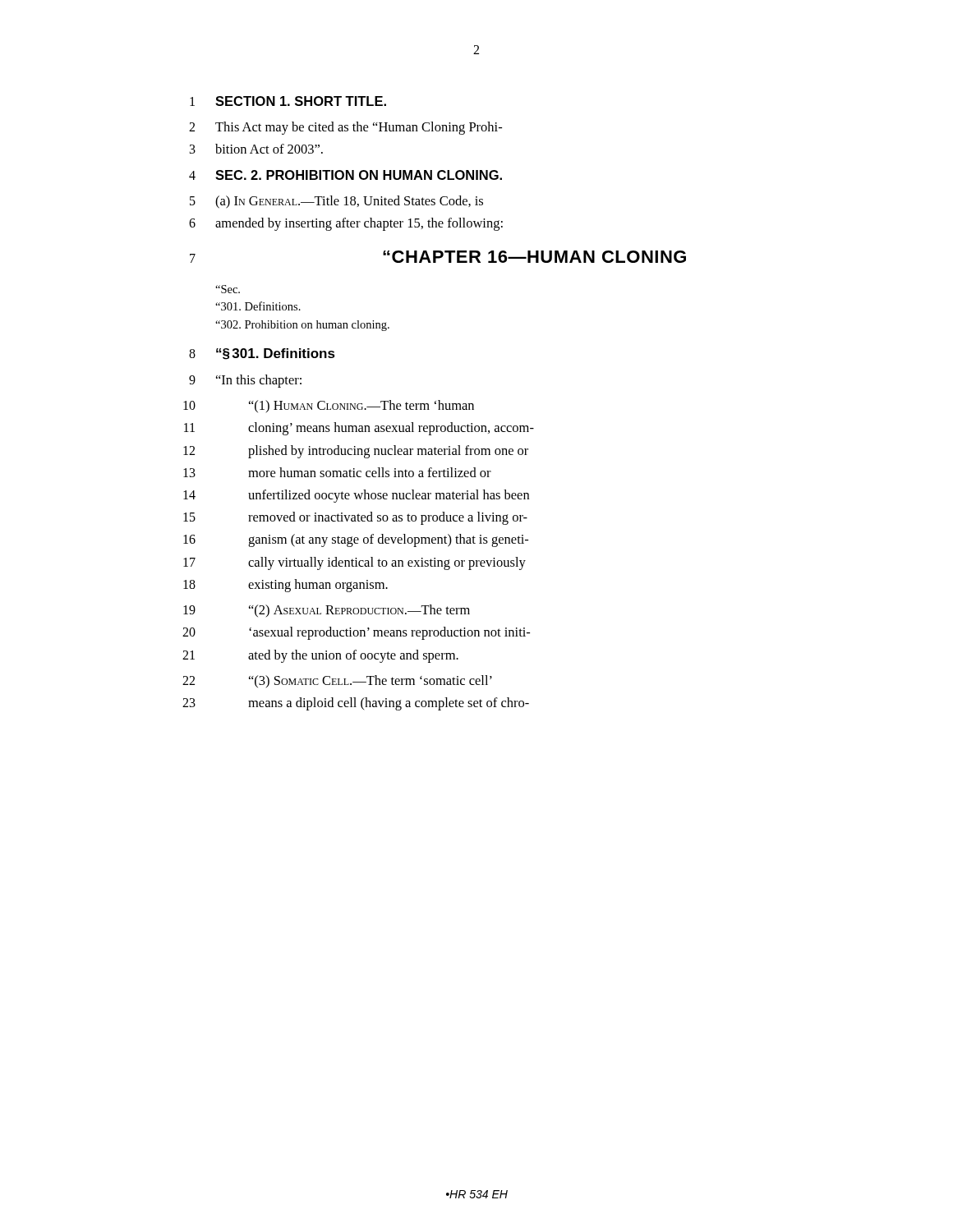Find "7 “CHAPTER 16—HUMAN CLONING" on this page
Viewport: 953px width, 1232px height.
509,257
